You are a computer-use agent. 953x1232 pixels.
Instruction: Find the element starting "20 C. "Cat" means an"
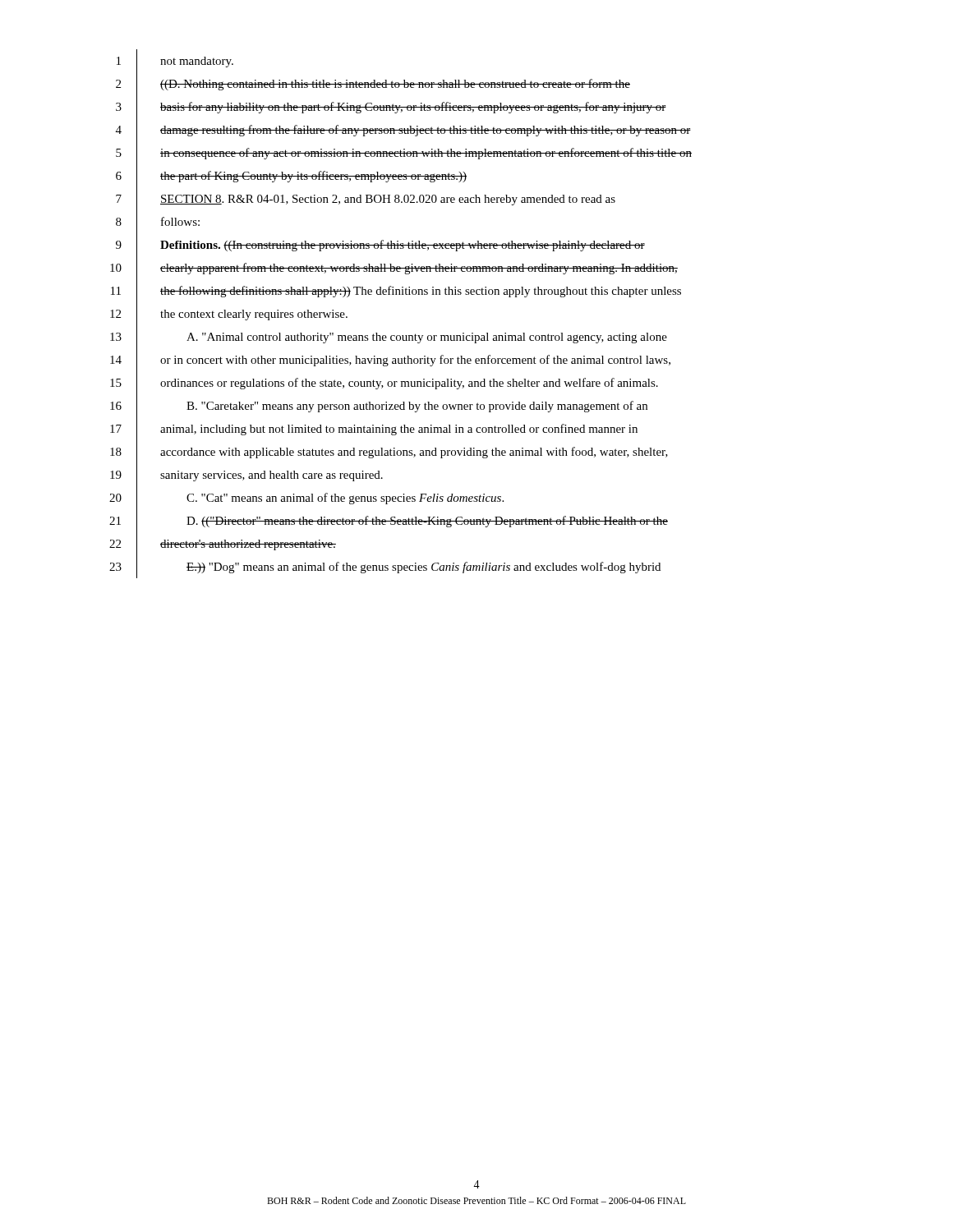click(489, 498)
